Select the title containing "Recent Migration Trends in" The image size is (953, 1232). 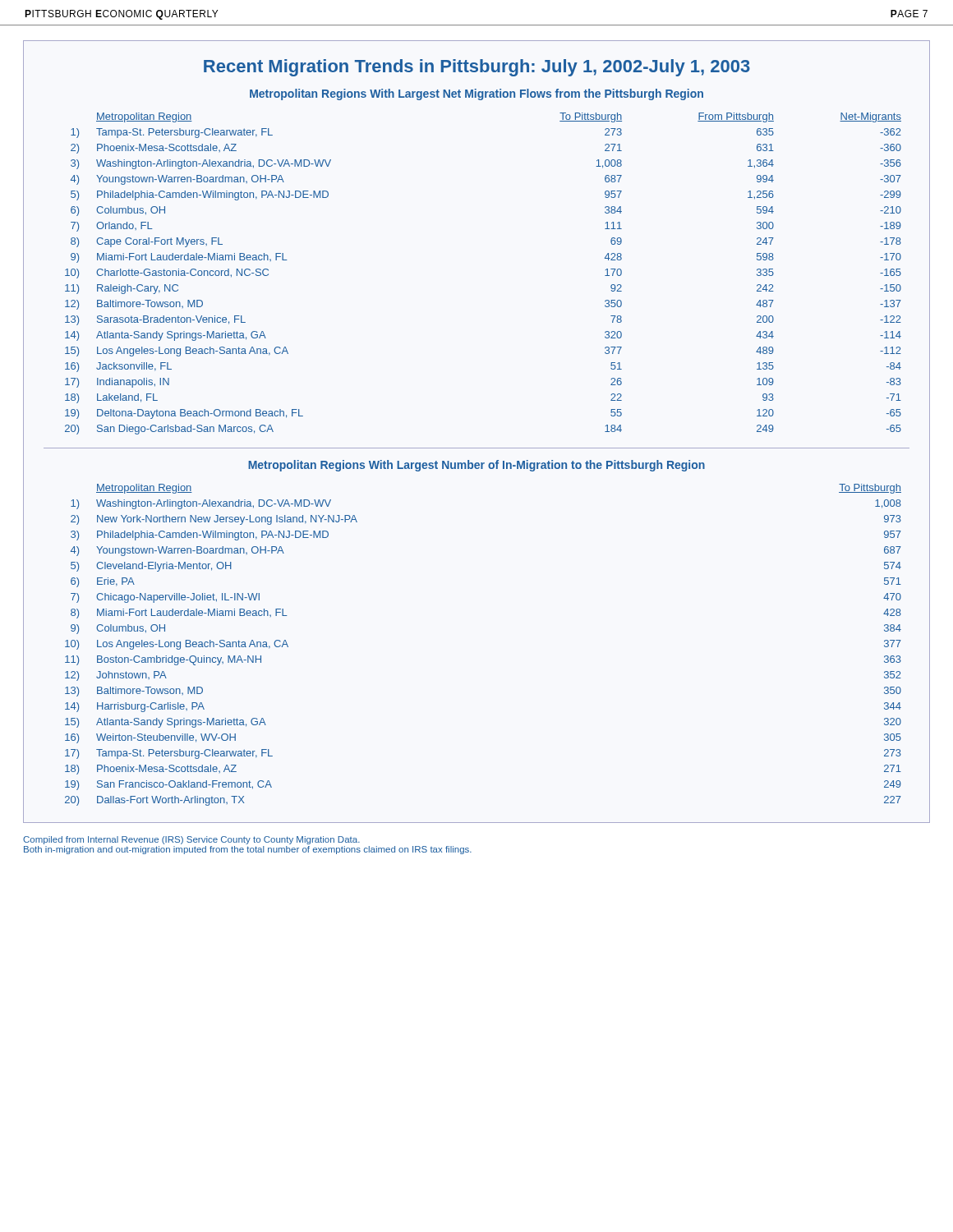[x=476, y=67]
